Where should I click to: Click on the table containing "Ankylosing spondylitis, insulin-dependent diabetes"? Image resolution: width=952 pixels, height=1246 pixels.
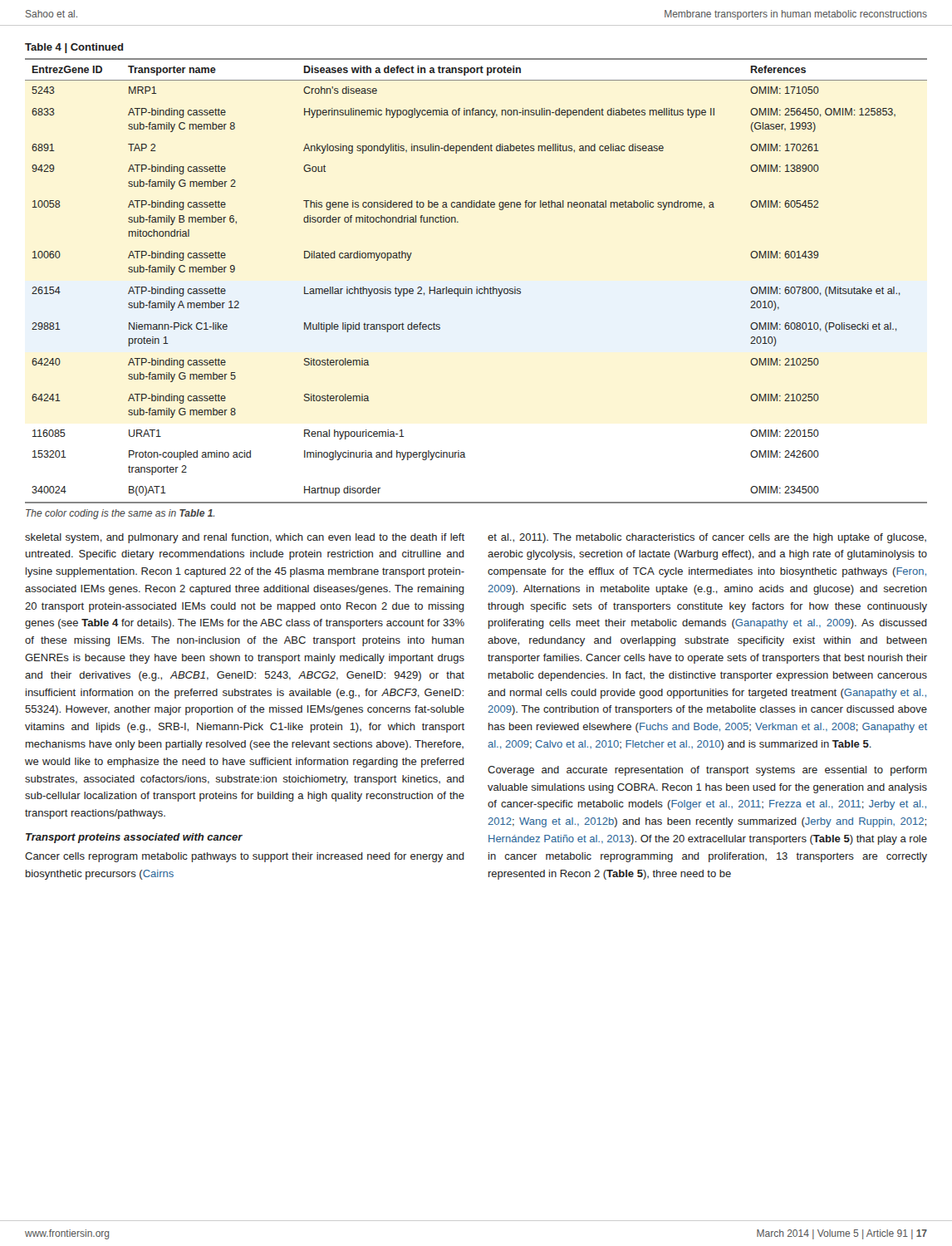pyautogui.click(x=476, y=281)
